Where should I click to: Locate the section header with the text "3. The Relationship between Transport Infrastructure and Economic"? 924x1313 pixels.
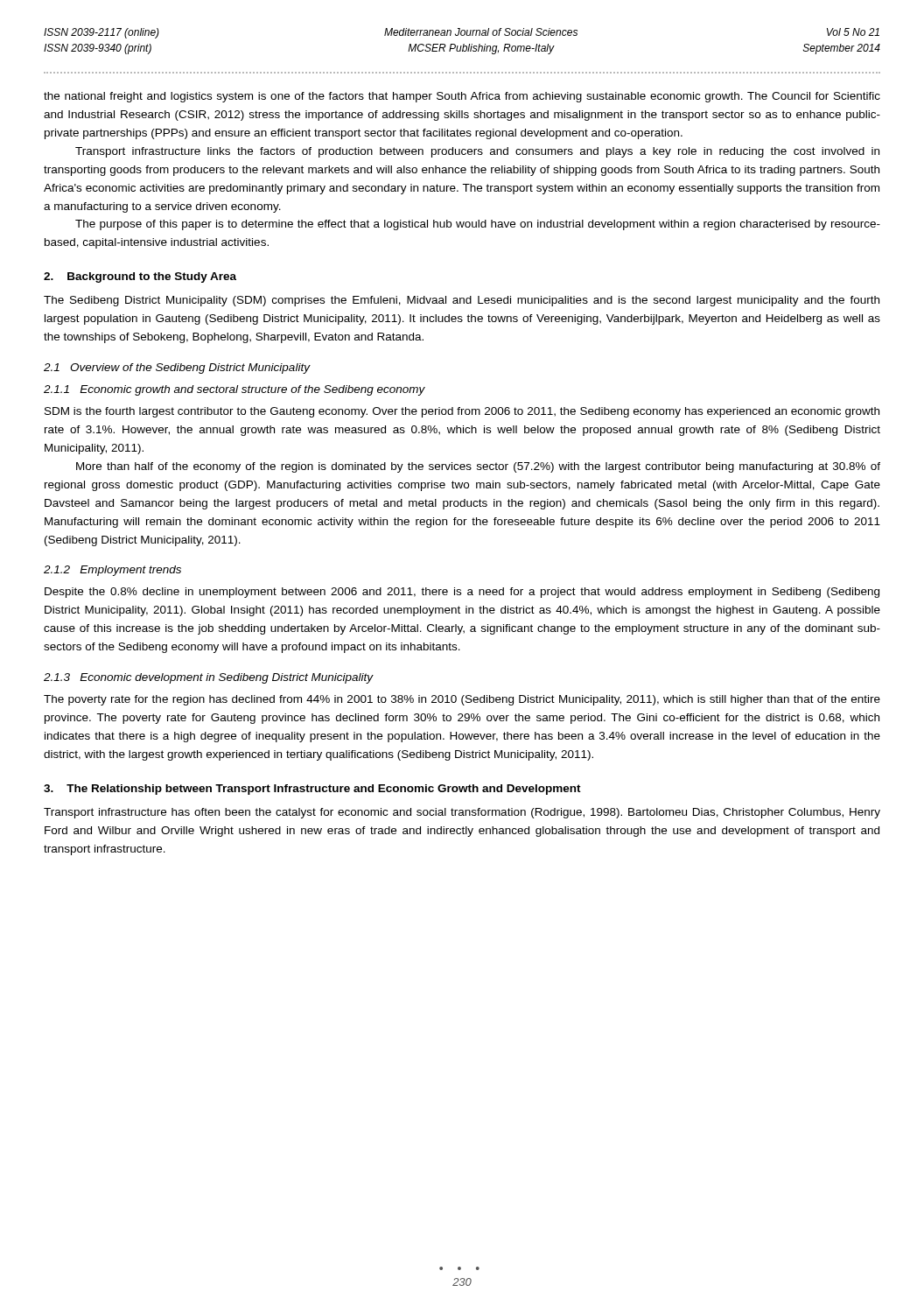coord(312,788)
